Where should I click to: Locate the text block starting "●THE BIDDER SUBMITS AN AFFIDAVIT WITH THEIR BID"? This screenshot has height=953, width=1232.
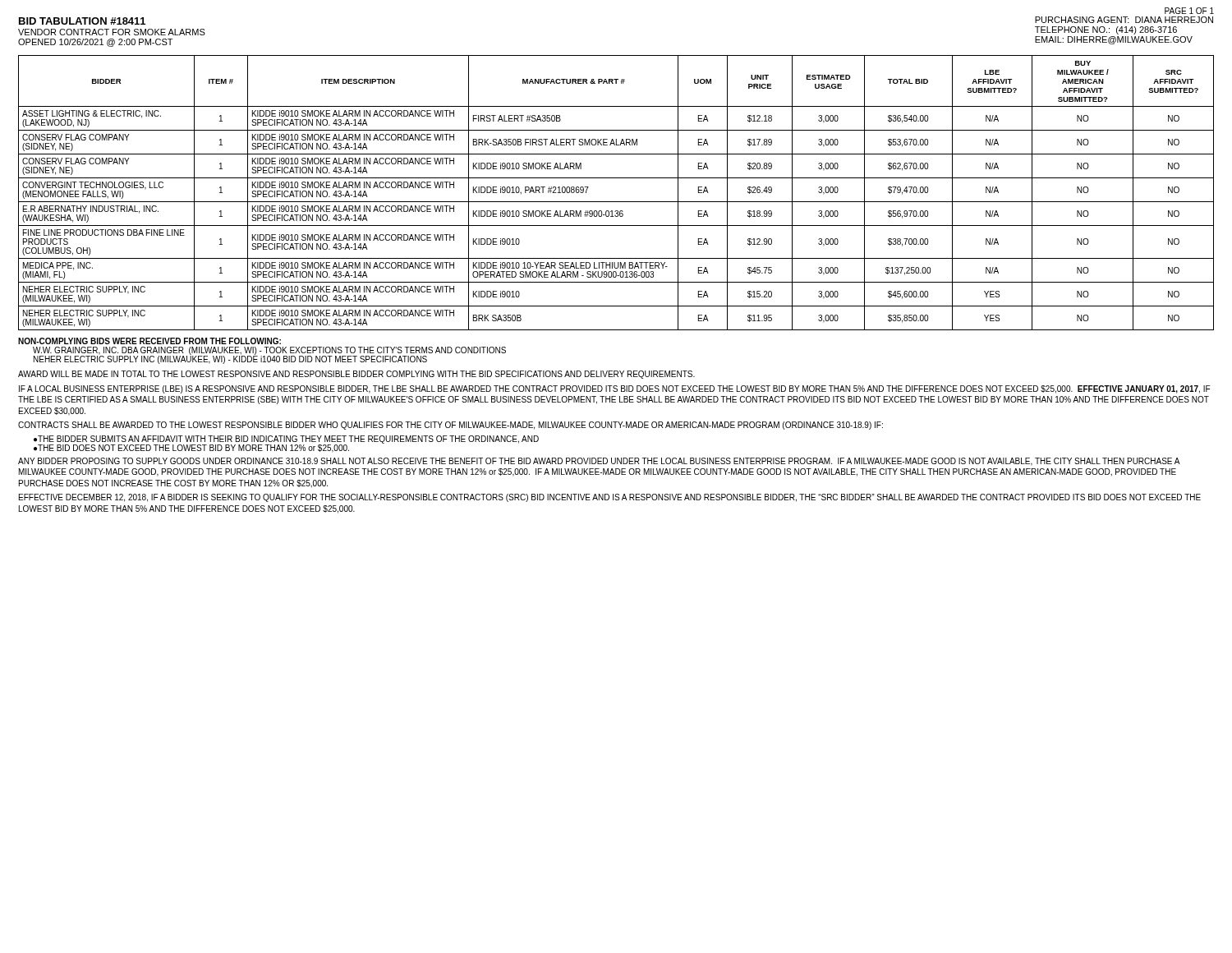tap(286, 439)
